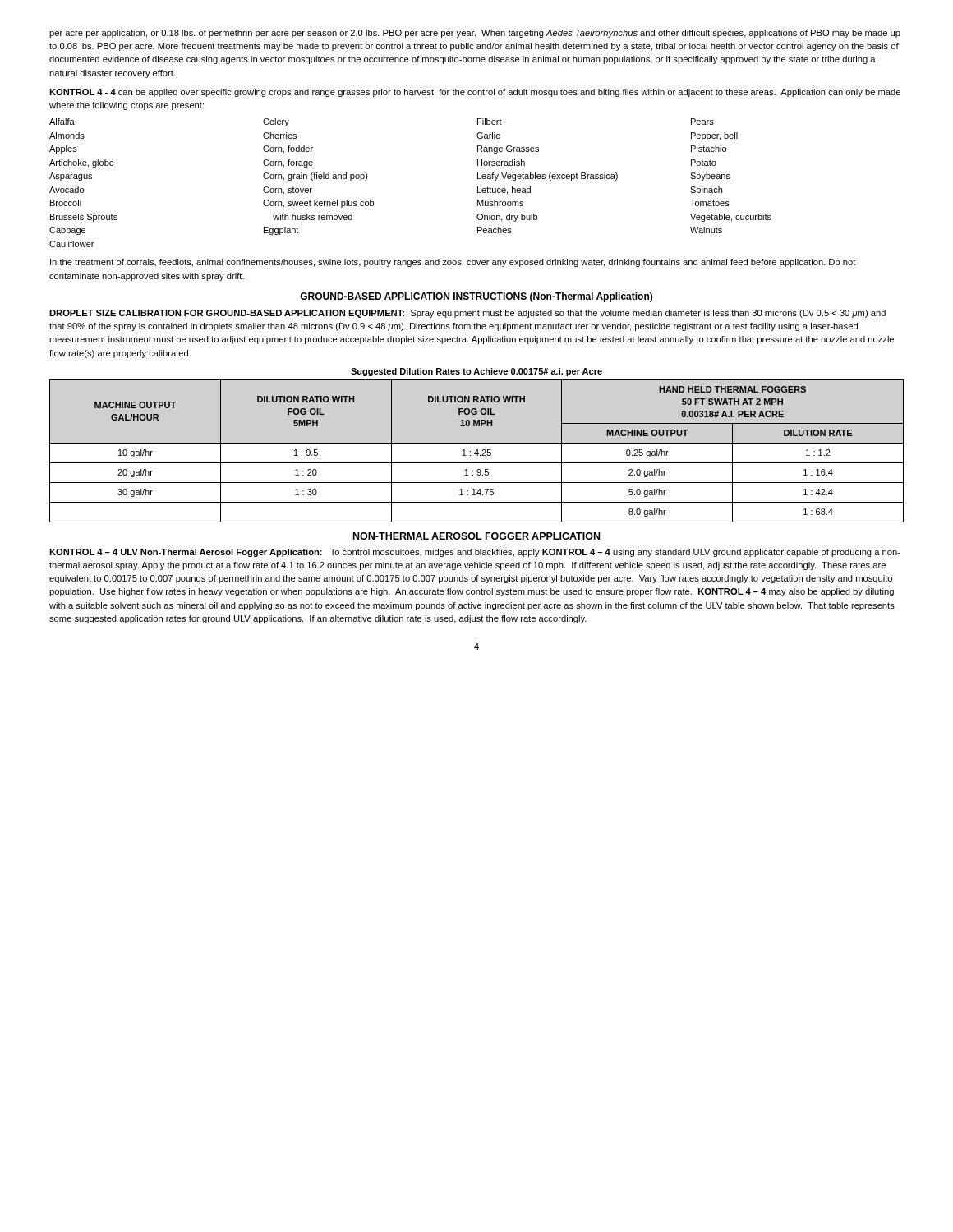The height and width of the screenshot is (1232, 953).
Task: Select the text block that says "KONTROL 4 - 4 can be applied over"
Action: [476, 99]
